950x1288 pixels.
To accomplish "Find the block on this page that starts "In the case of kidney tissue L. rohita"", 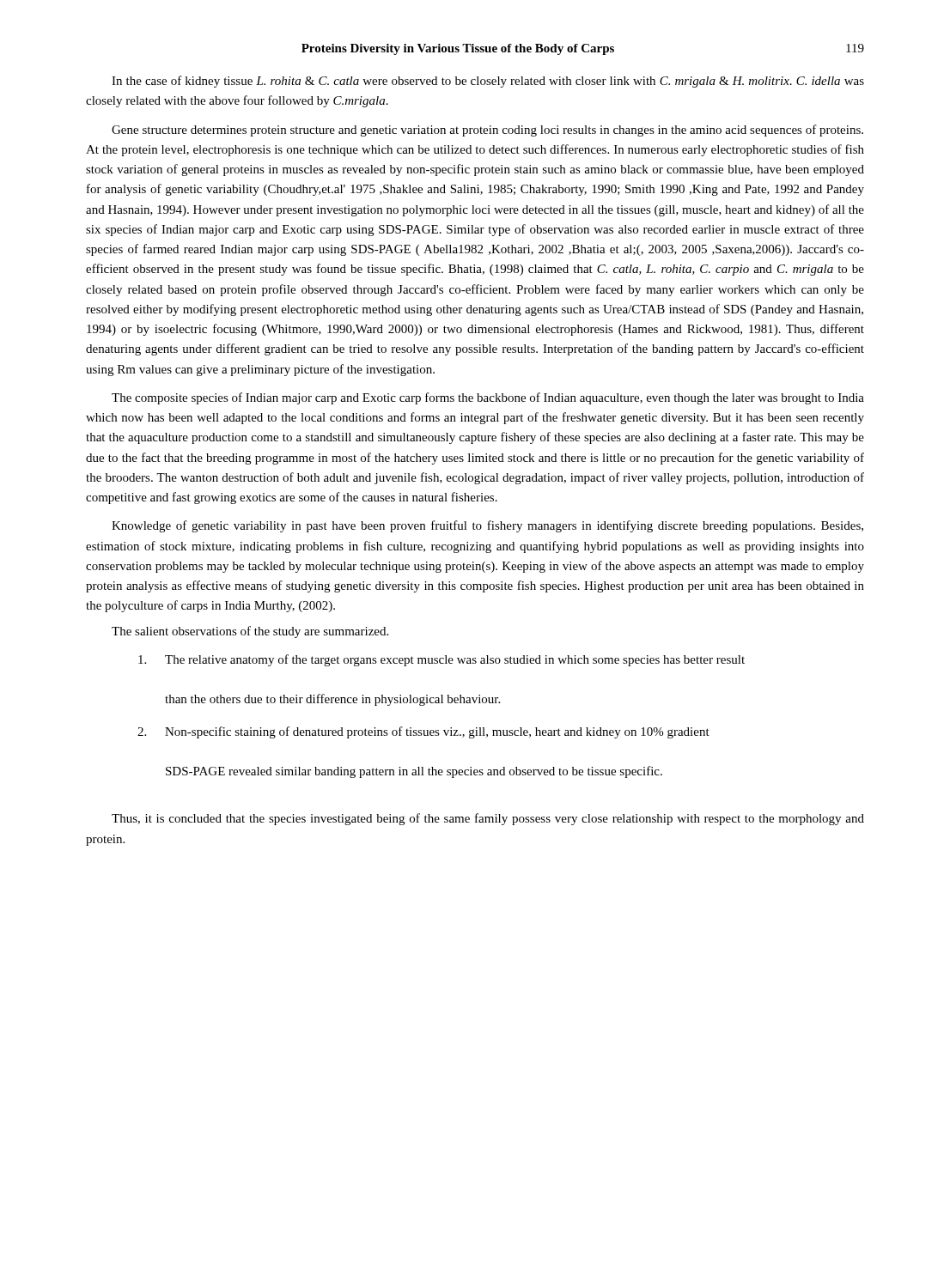I will pos(475,91).
